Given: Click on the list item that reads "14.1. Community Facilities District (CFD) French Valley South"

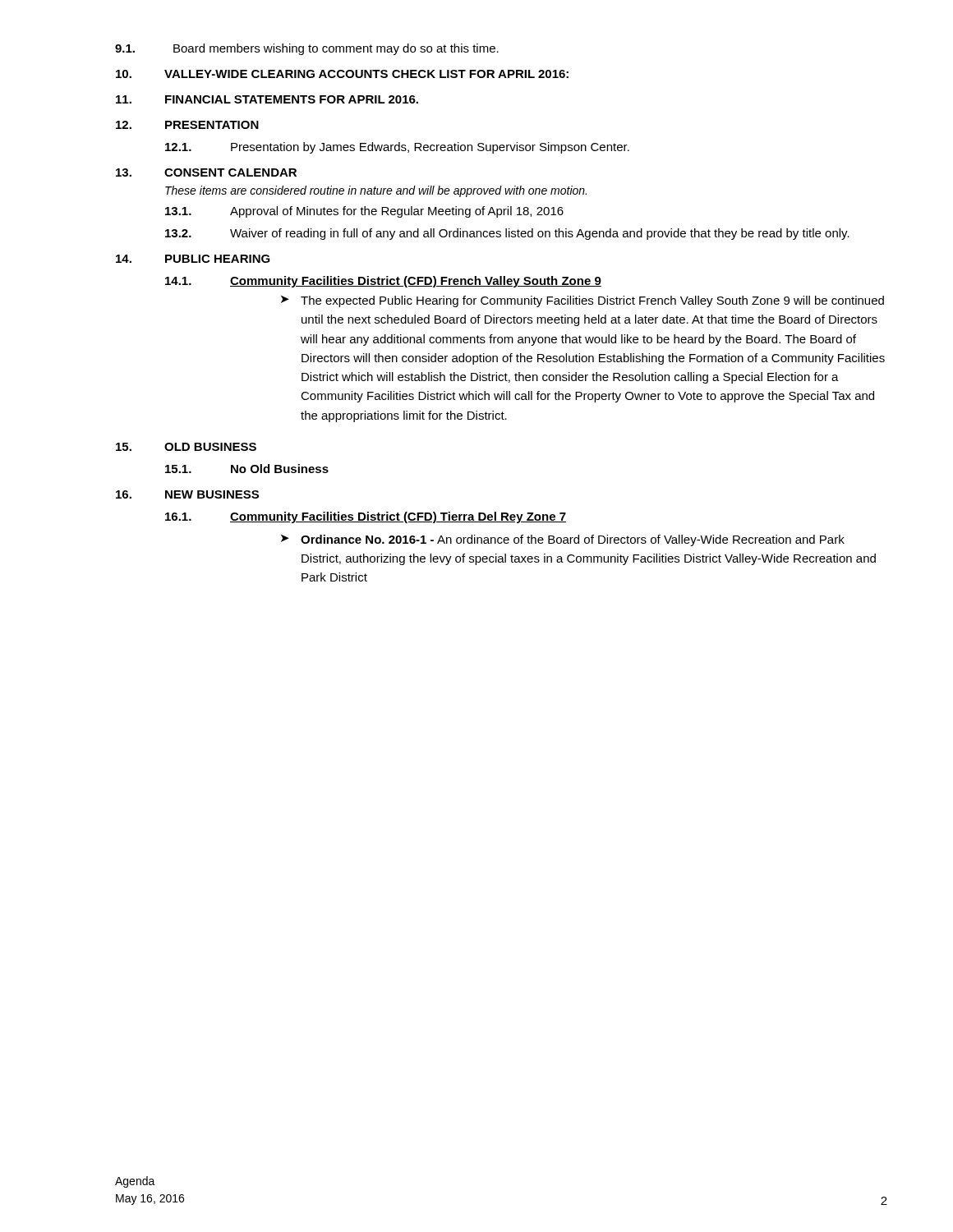Looking at the screenshot, I should pos(501,280).
